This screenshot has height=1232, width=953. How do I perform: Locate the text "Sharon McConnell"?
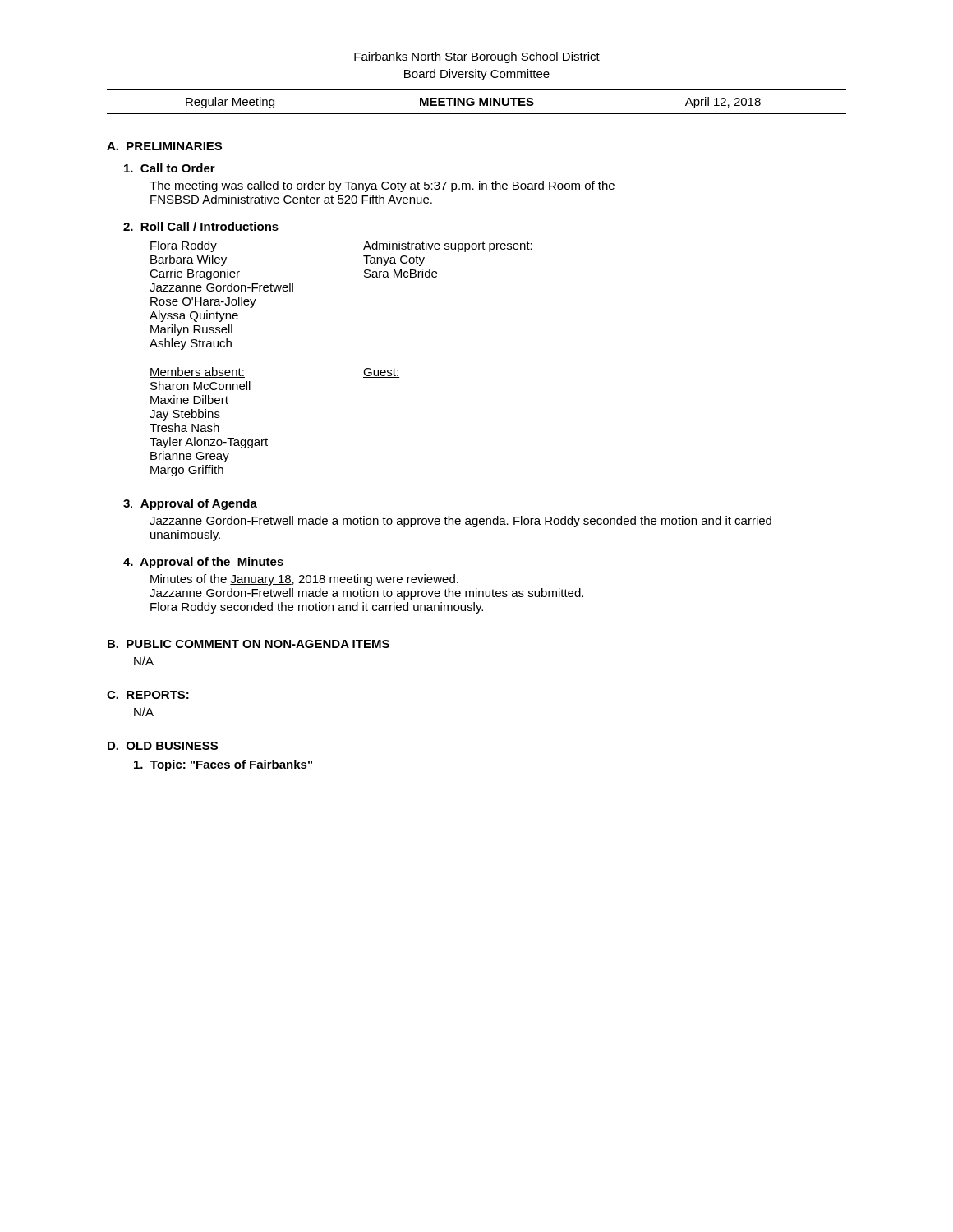200,386
